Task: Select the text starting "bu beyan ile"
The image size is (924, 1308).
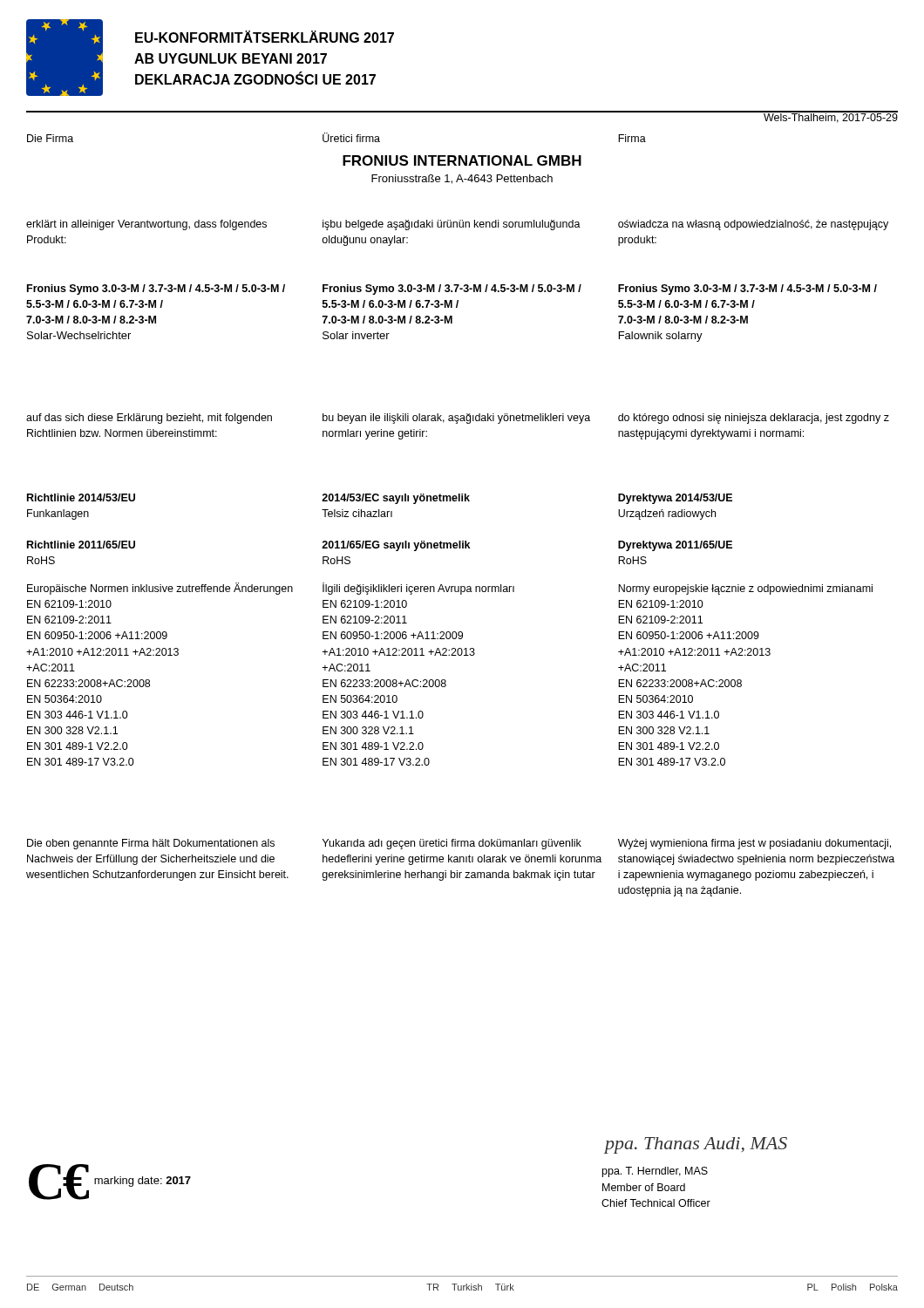Action: pyautogui.click(x=456, y=426)
